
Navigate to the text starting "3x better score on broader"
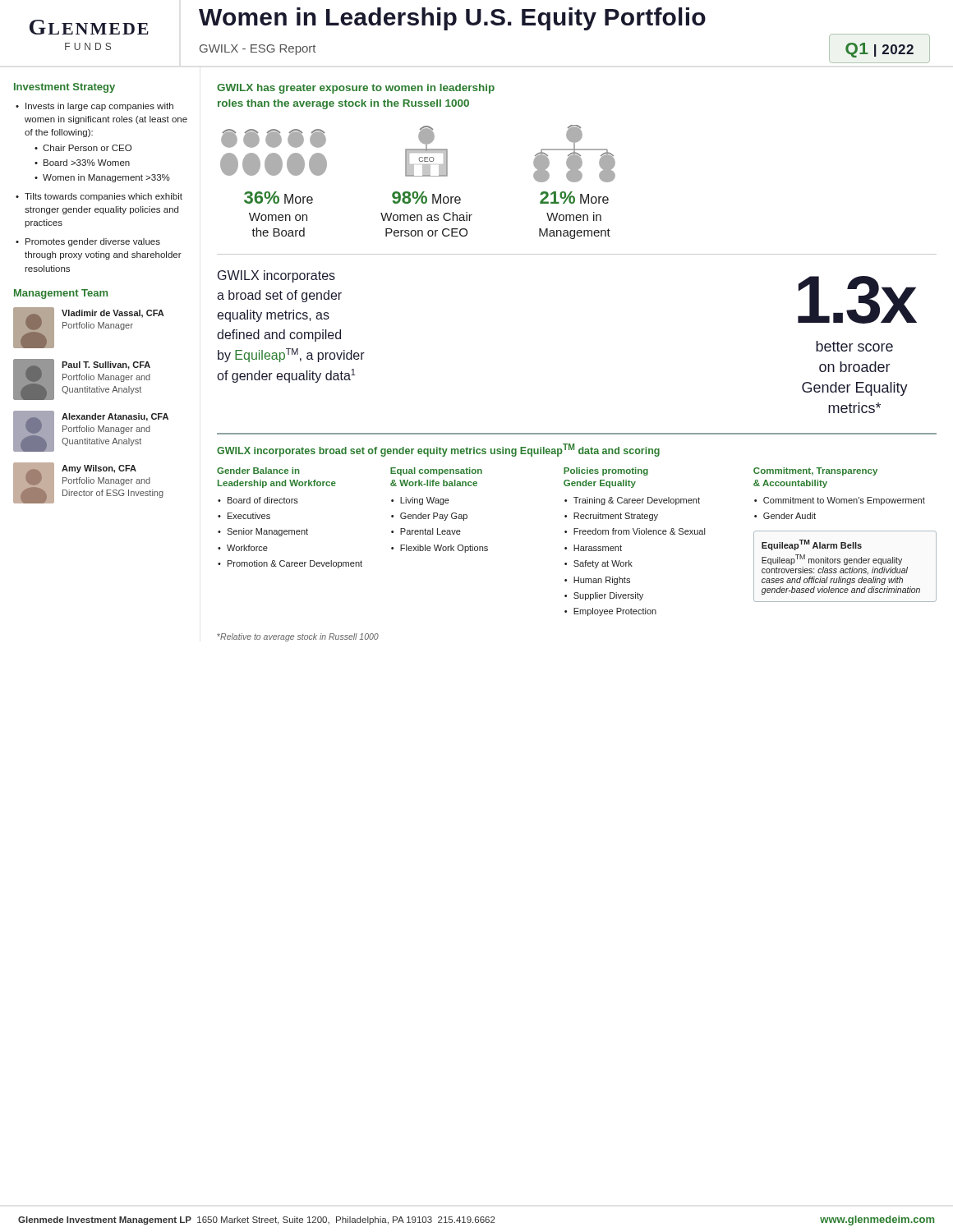pyautogui.click(x=854, y=343)
